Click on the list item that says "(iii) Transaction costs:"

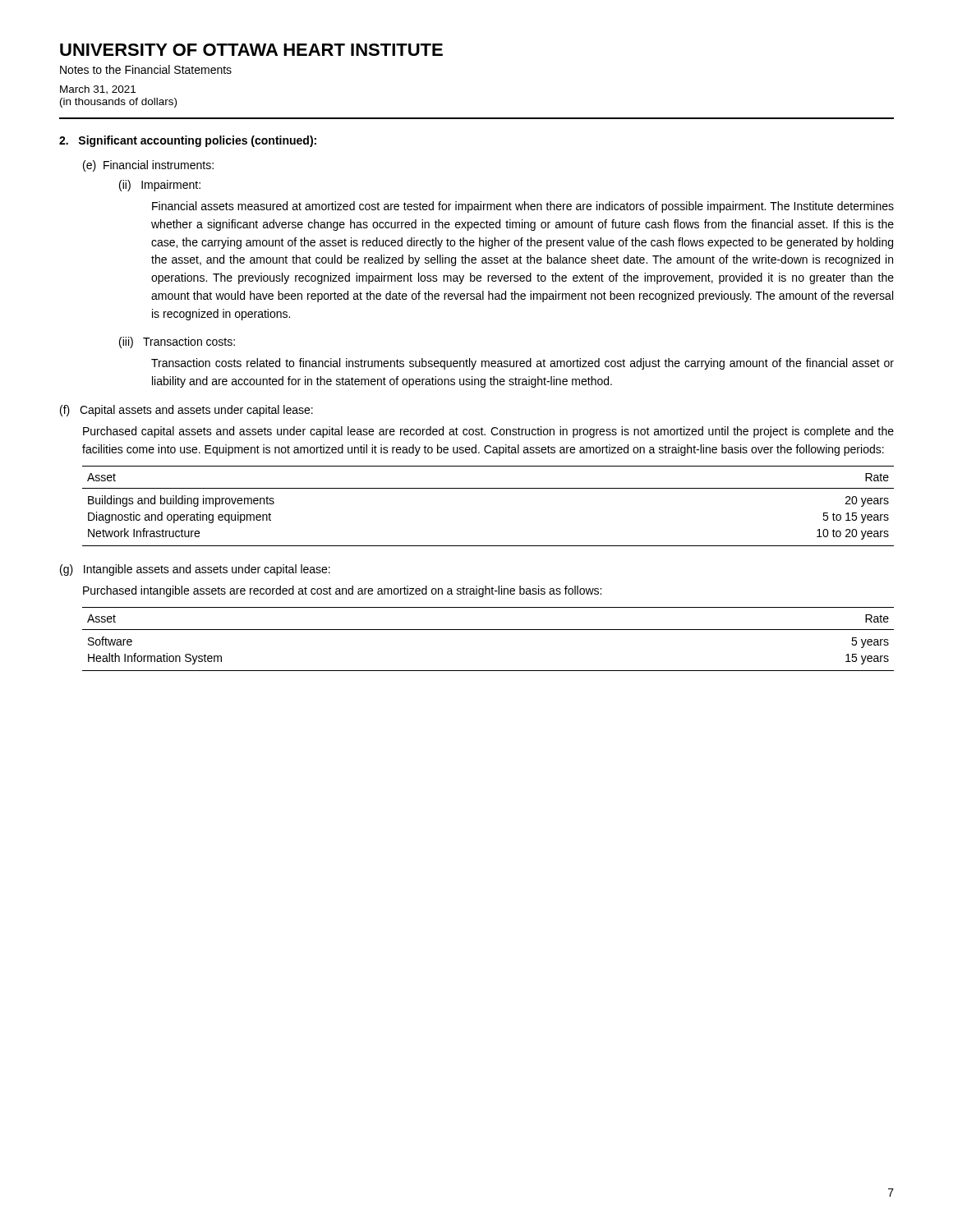[x=177, y=342]
